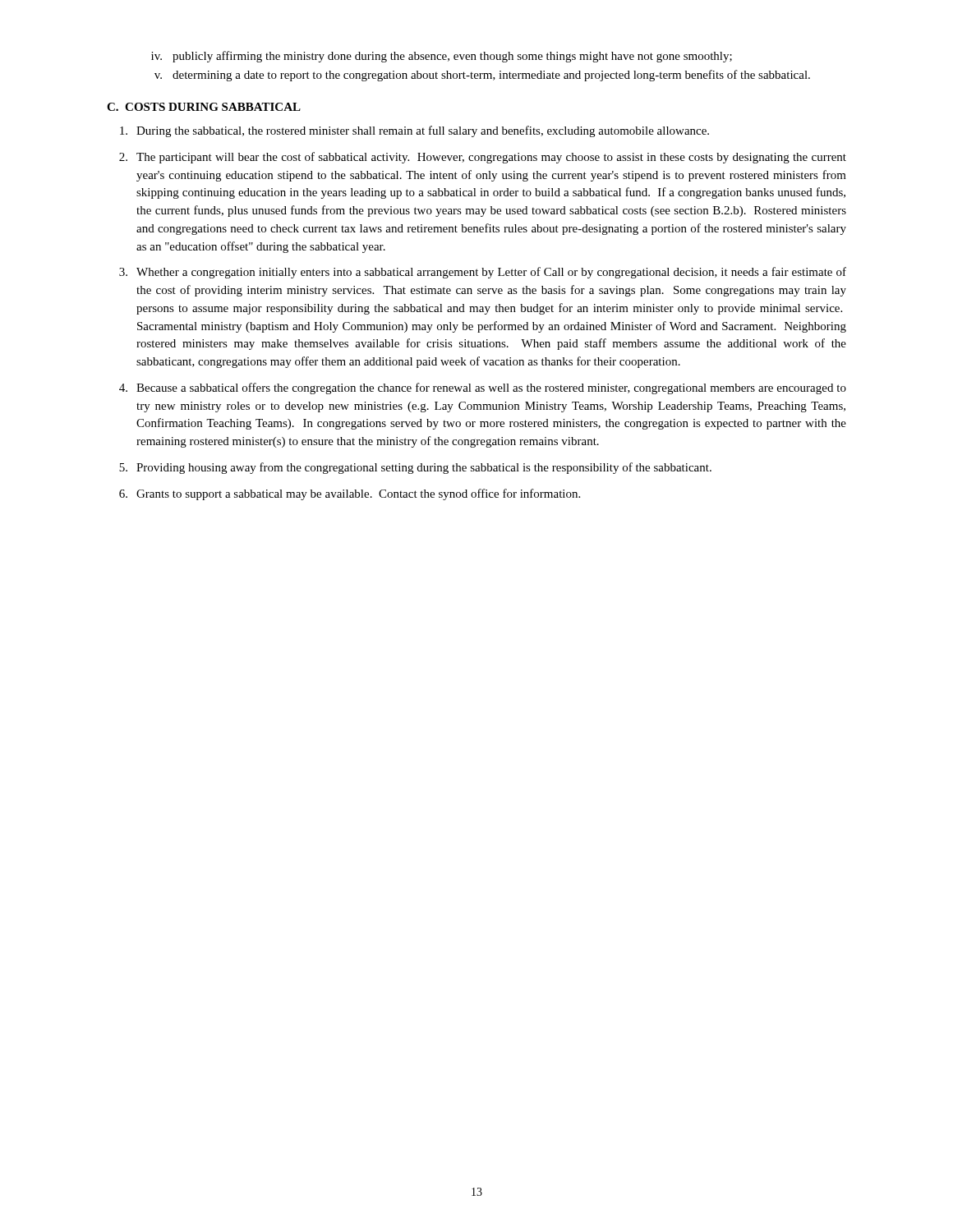Point to the block beginning "5. Providing housing away from the"
The height and width of the screenshot is (1232, 953).
476,468
